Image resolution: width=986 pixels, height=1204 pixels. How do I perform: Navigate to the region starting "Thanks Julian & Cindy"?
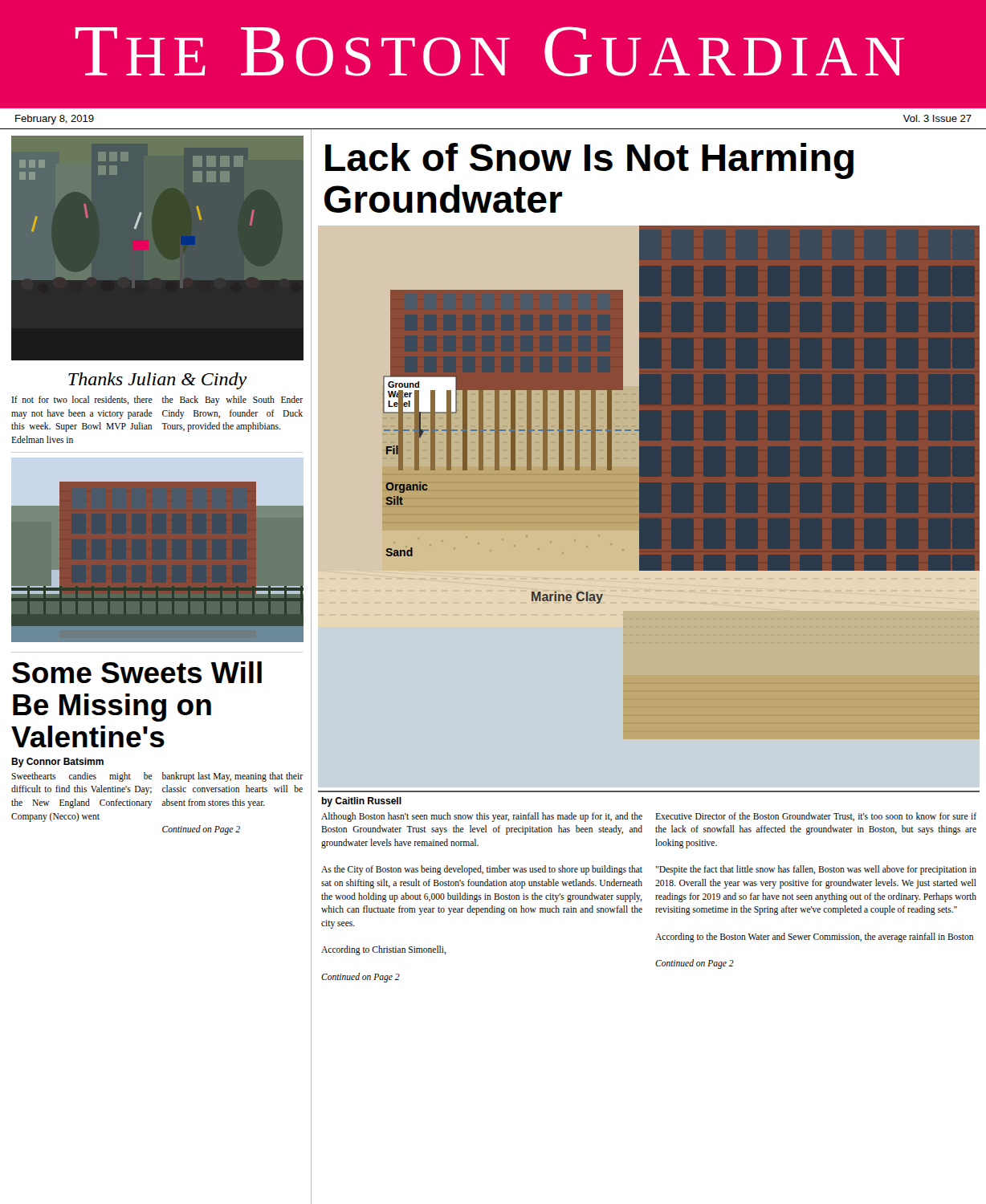click(x=157, y=379)
